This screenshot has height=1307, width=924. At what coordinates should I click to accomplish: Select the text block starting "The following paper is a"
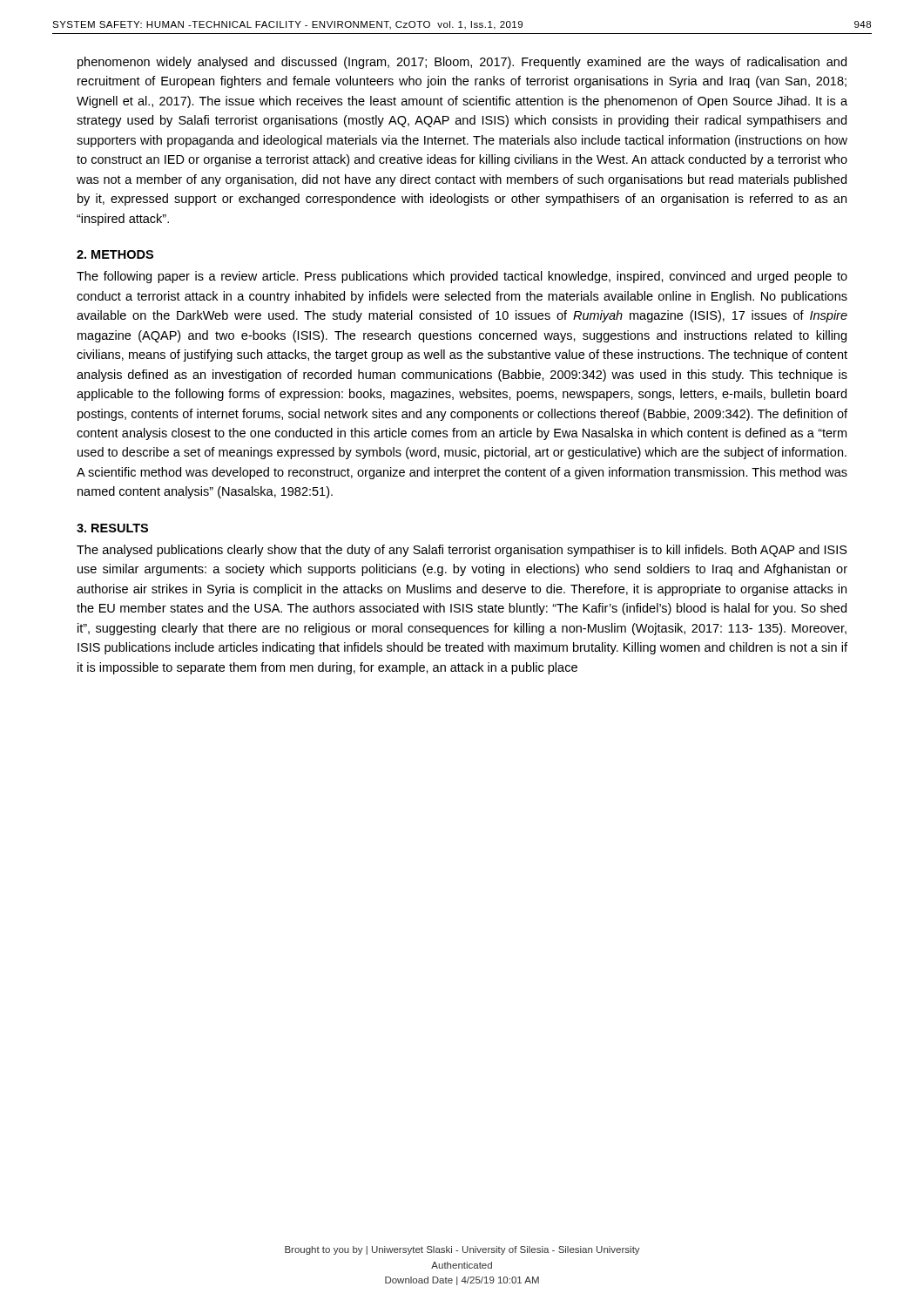coord(462,384)
